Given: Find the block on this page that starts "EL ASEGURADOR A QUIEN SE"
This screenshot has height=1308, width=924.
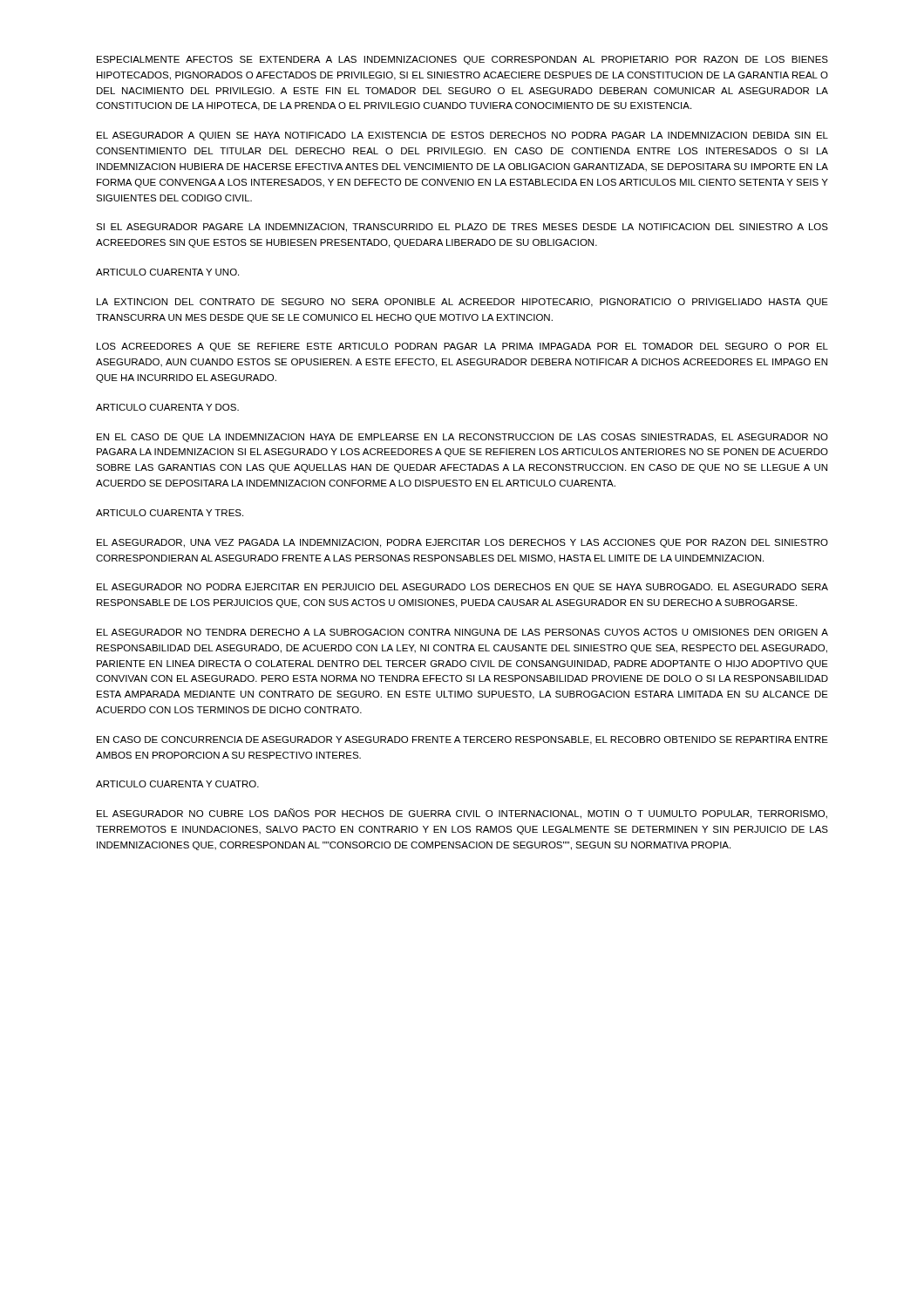Looking at the screenshot, I should [462, 166].
